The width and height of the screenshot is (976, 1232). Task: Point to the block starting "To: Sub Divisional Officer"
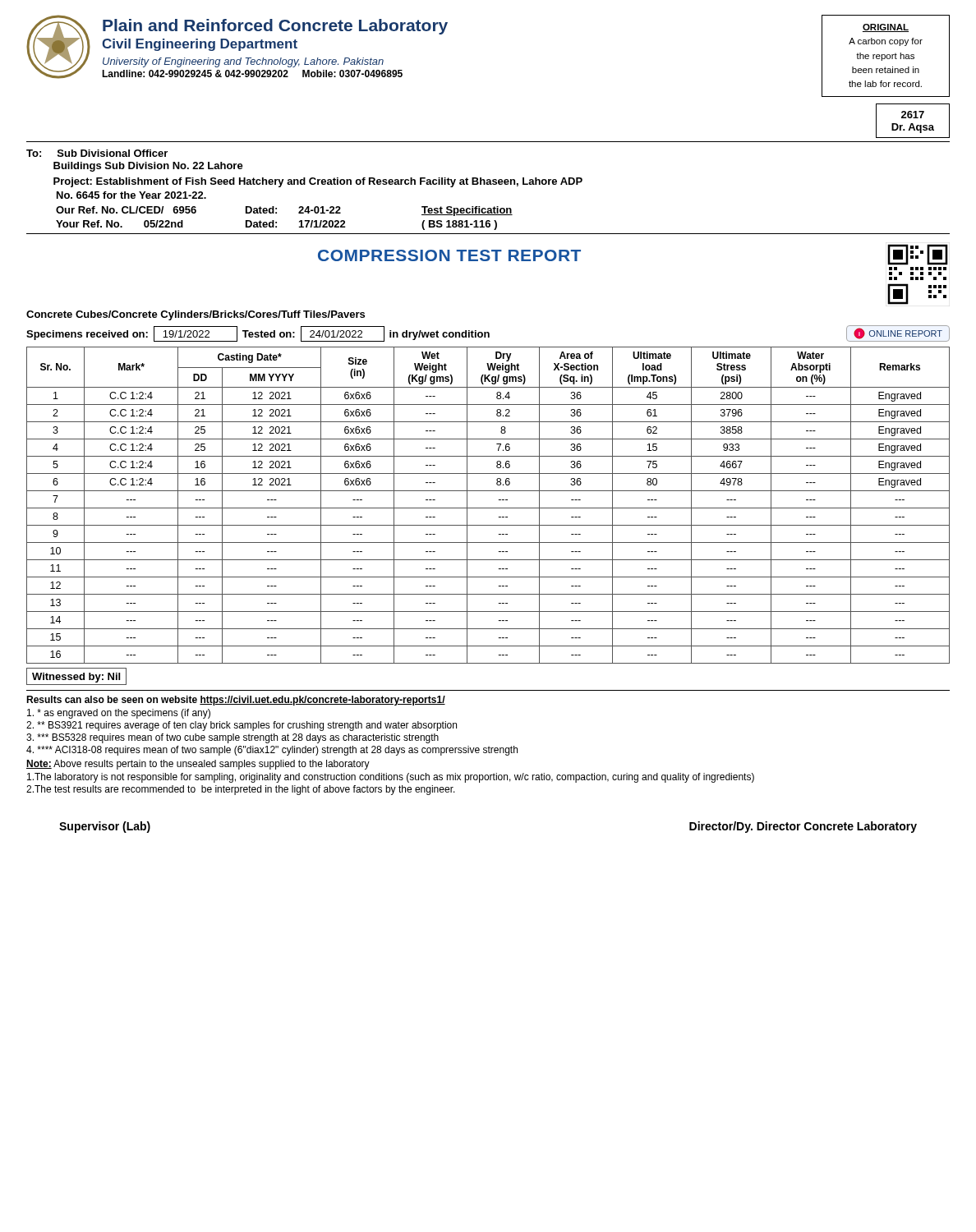click(x=135, y=160)
